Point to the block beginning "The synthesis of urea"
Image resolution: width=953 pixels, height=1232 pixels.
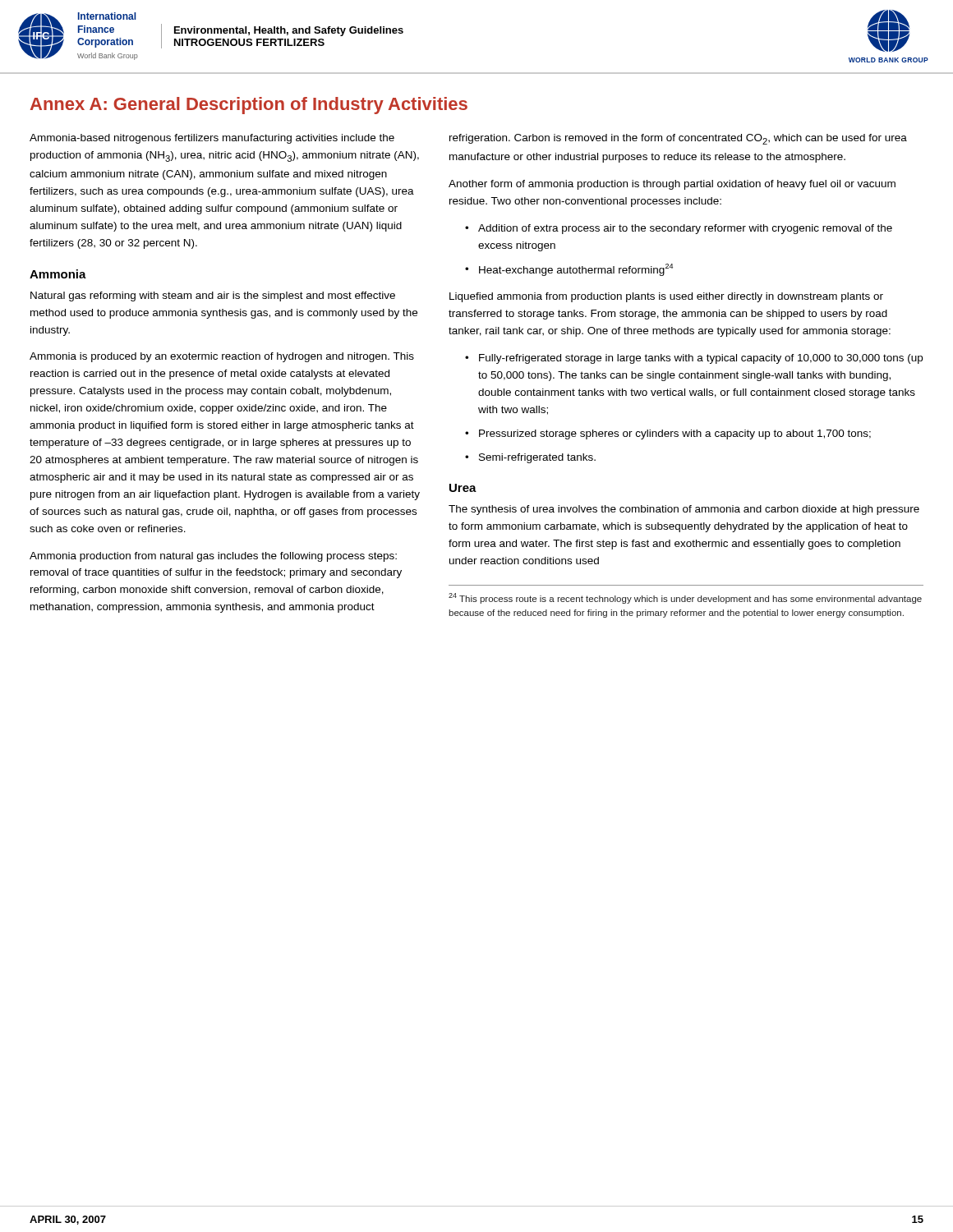click(x=686, y=536)
